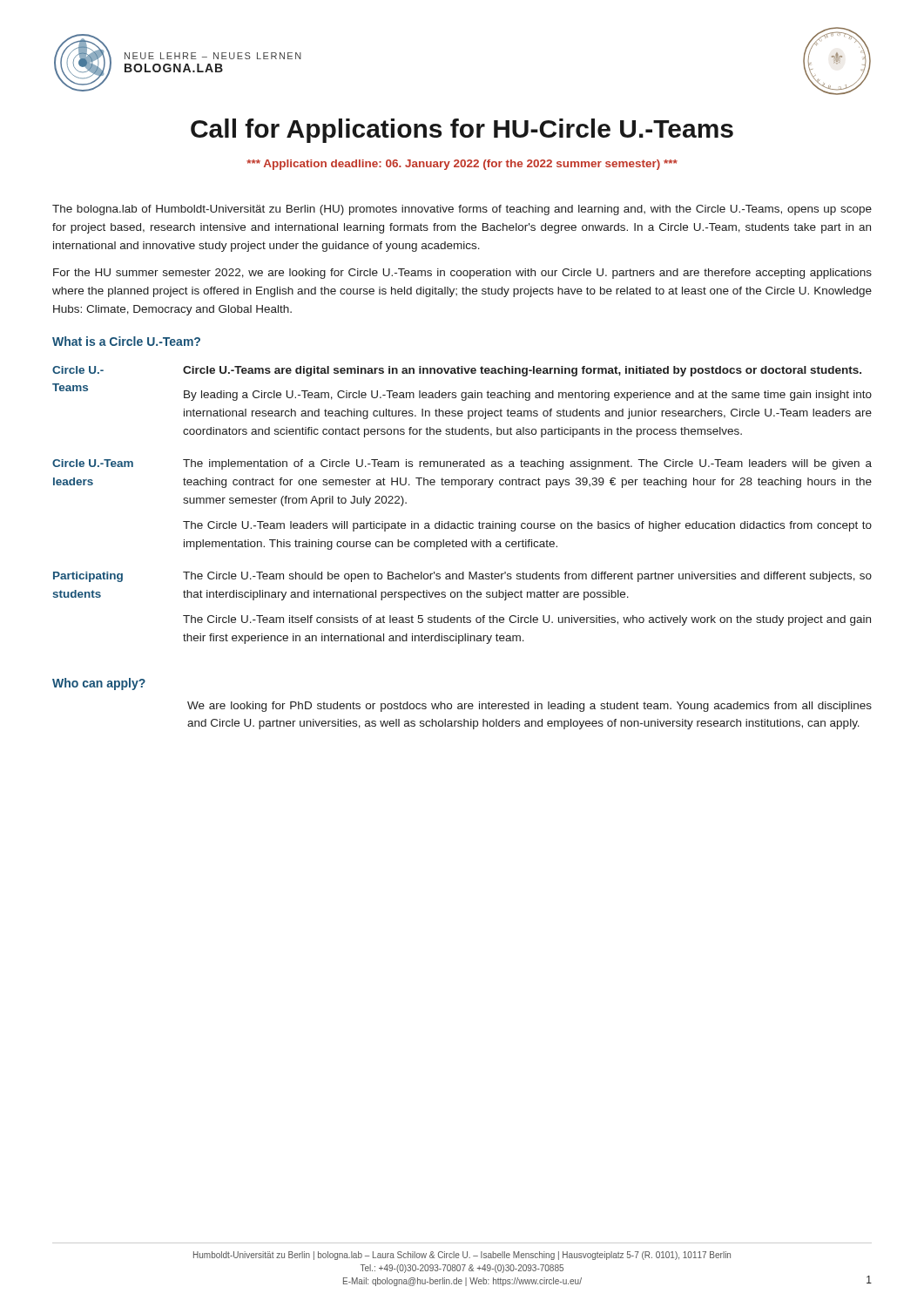924x1307 pixels.
Task: Find the text block that says "For the HU summer semester 2022, we"
Action: (x=462, y=290)
